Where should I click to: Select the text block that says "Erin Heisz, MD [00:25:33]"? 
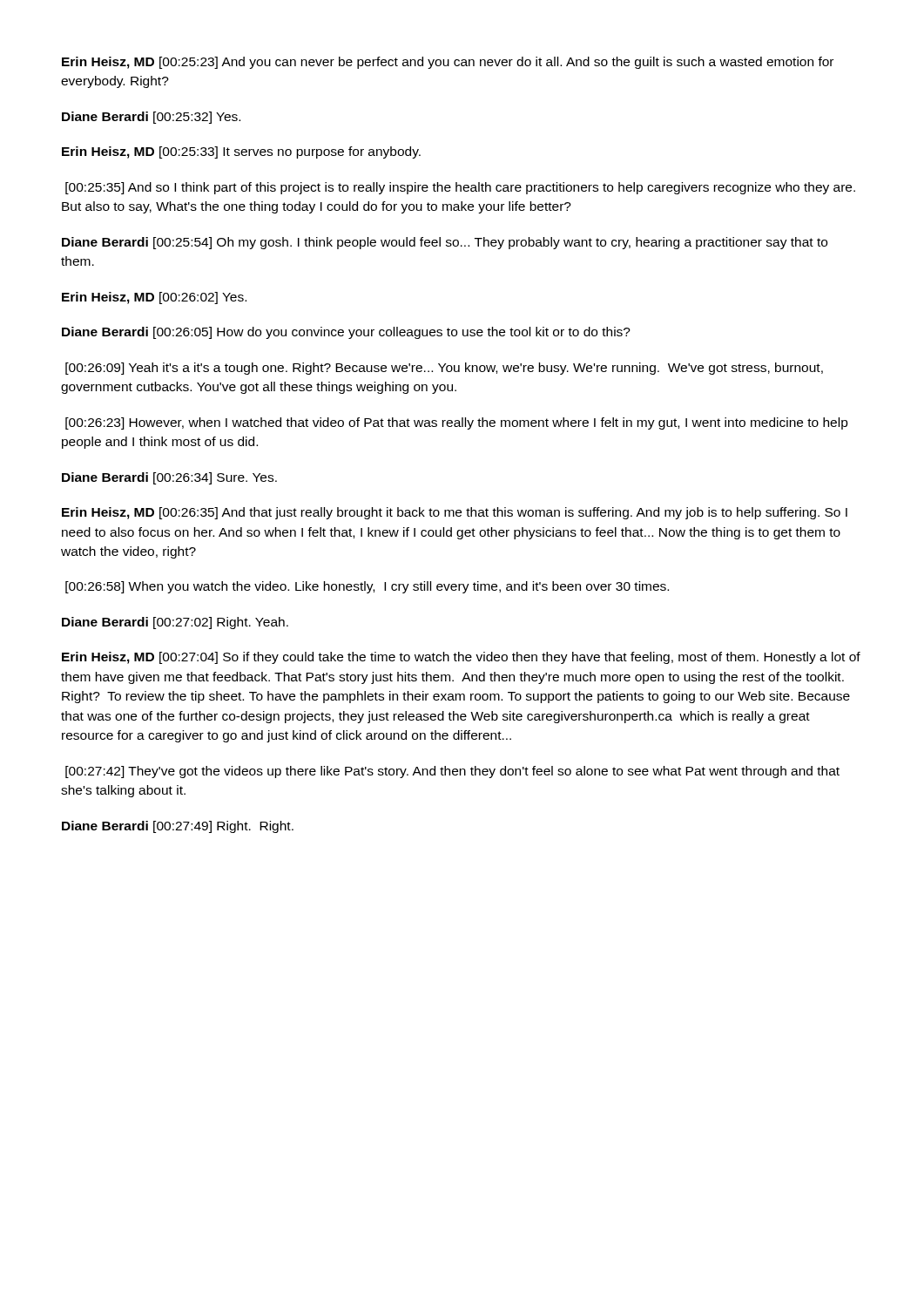pyautogui.click(x=241, y=152)
